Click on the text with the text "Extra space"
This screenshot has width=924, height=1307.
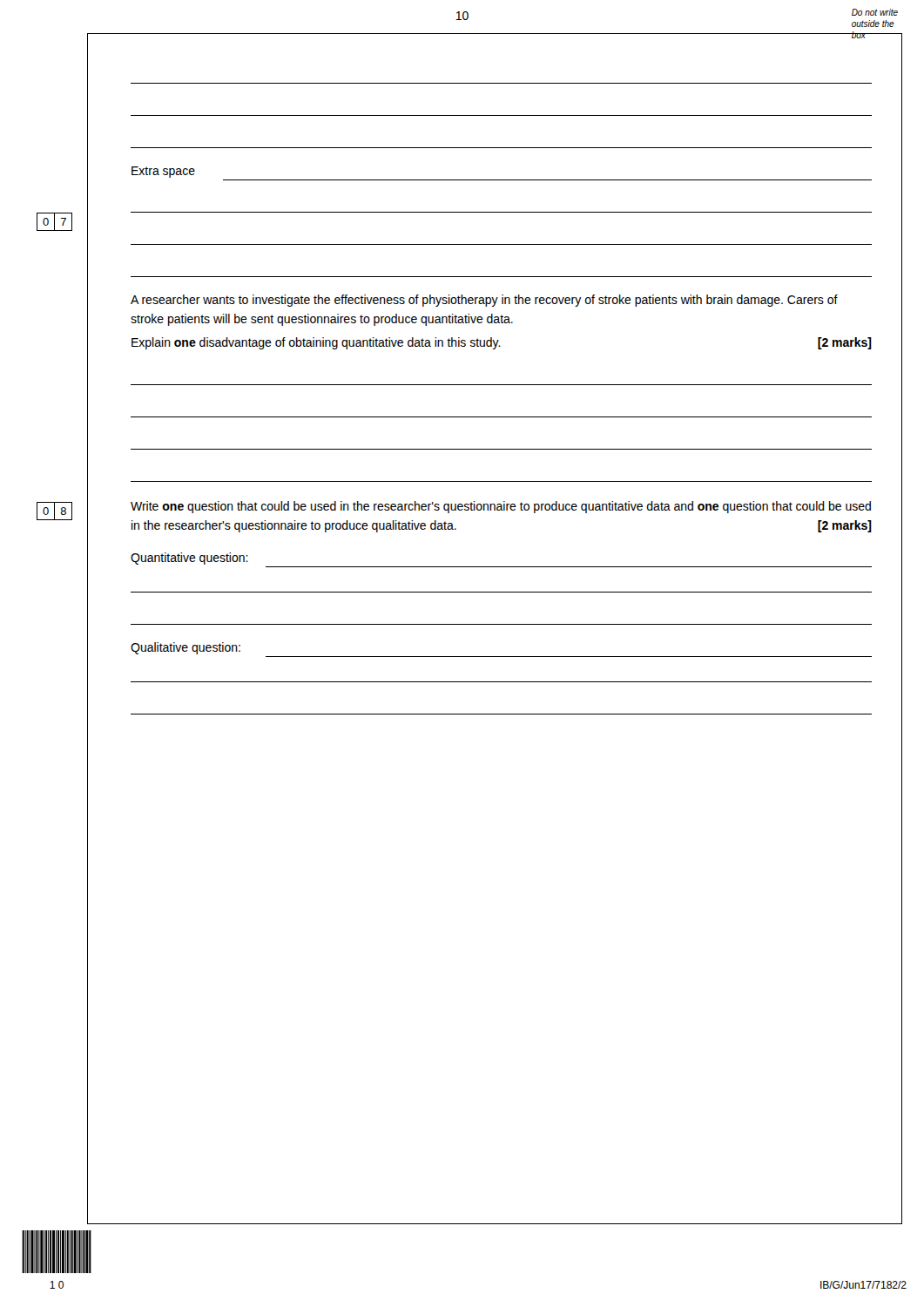[x=501, y=170]
